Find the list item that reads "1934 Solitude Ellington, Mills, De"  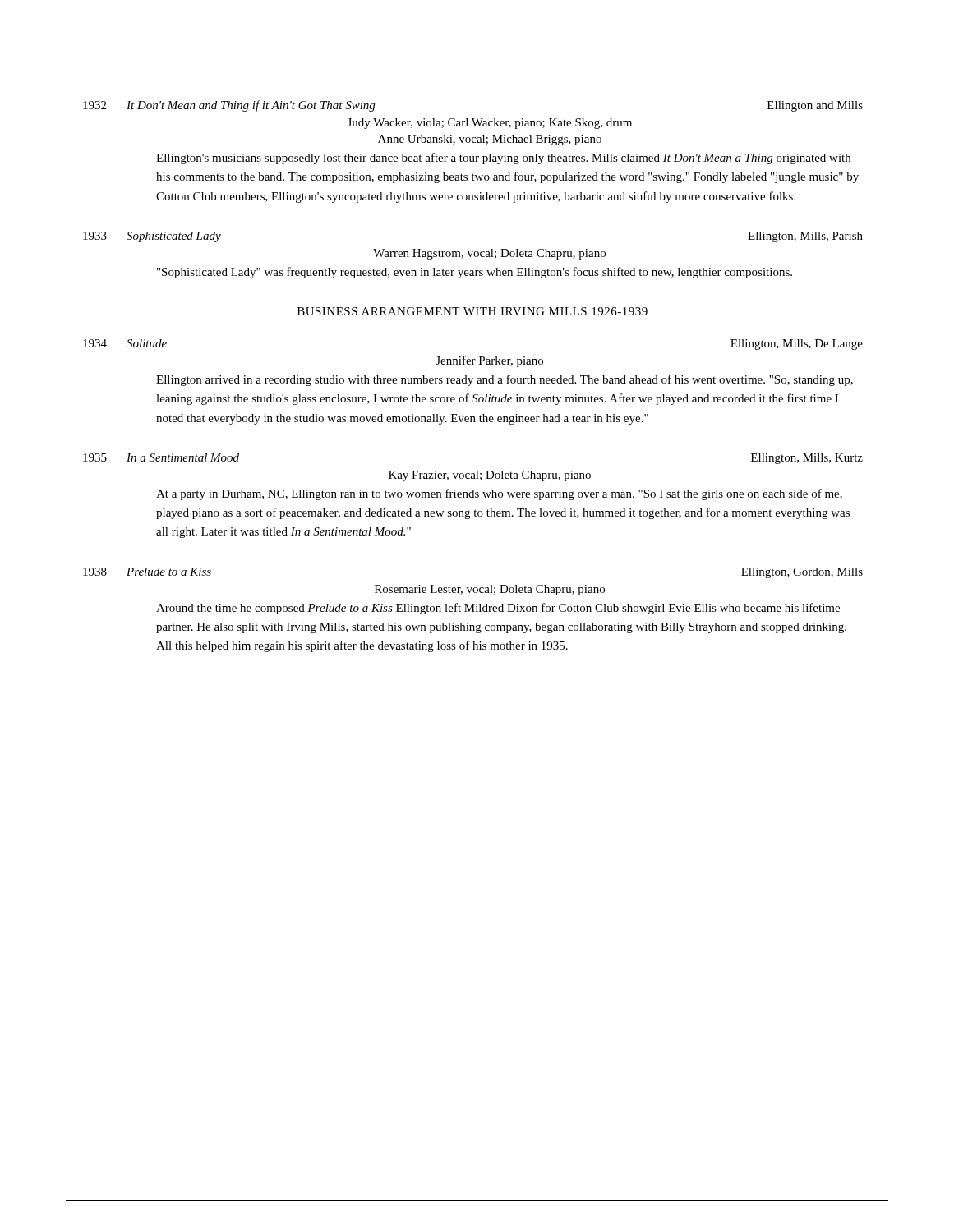pos(472,382)
